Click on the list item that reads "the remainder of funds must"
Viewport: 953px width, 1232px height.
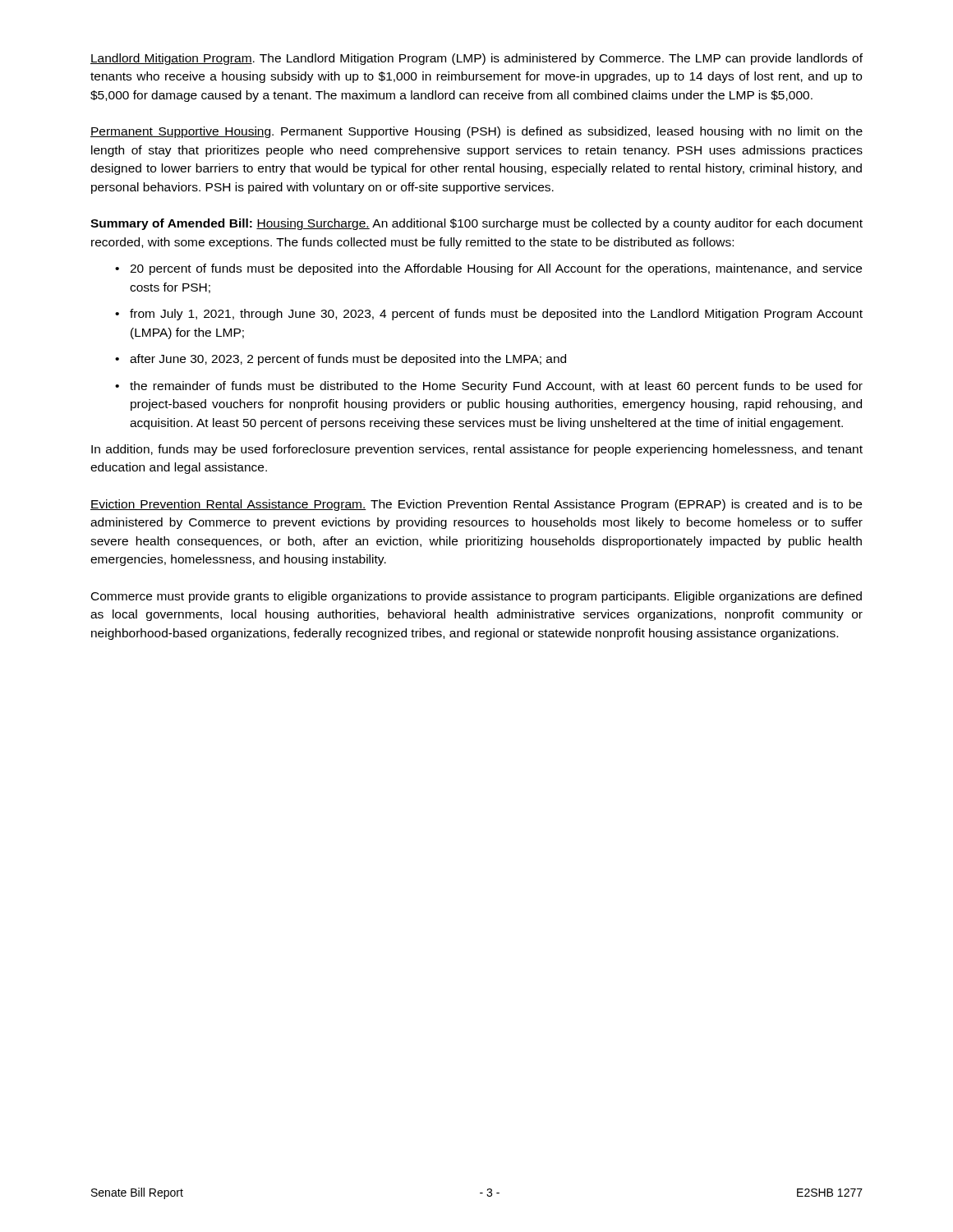[x=496, y=404]
